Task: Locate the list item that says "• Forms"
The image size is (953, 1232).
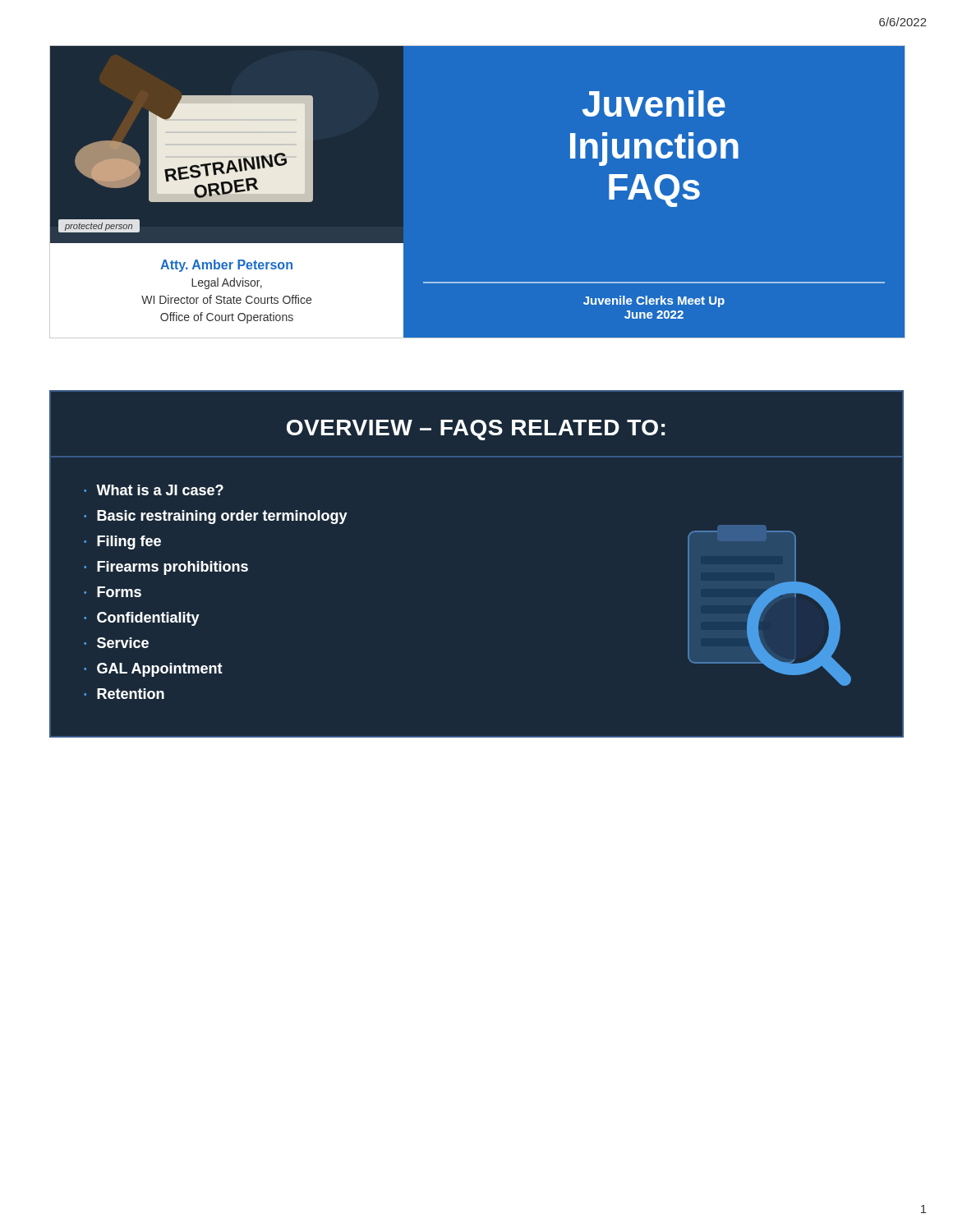Action: 113,593
